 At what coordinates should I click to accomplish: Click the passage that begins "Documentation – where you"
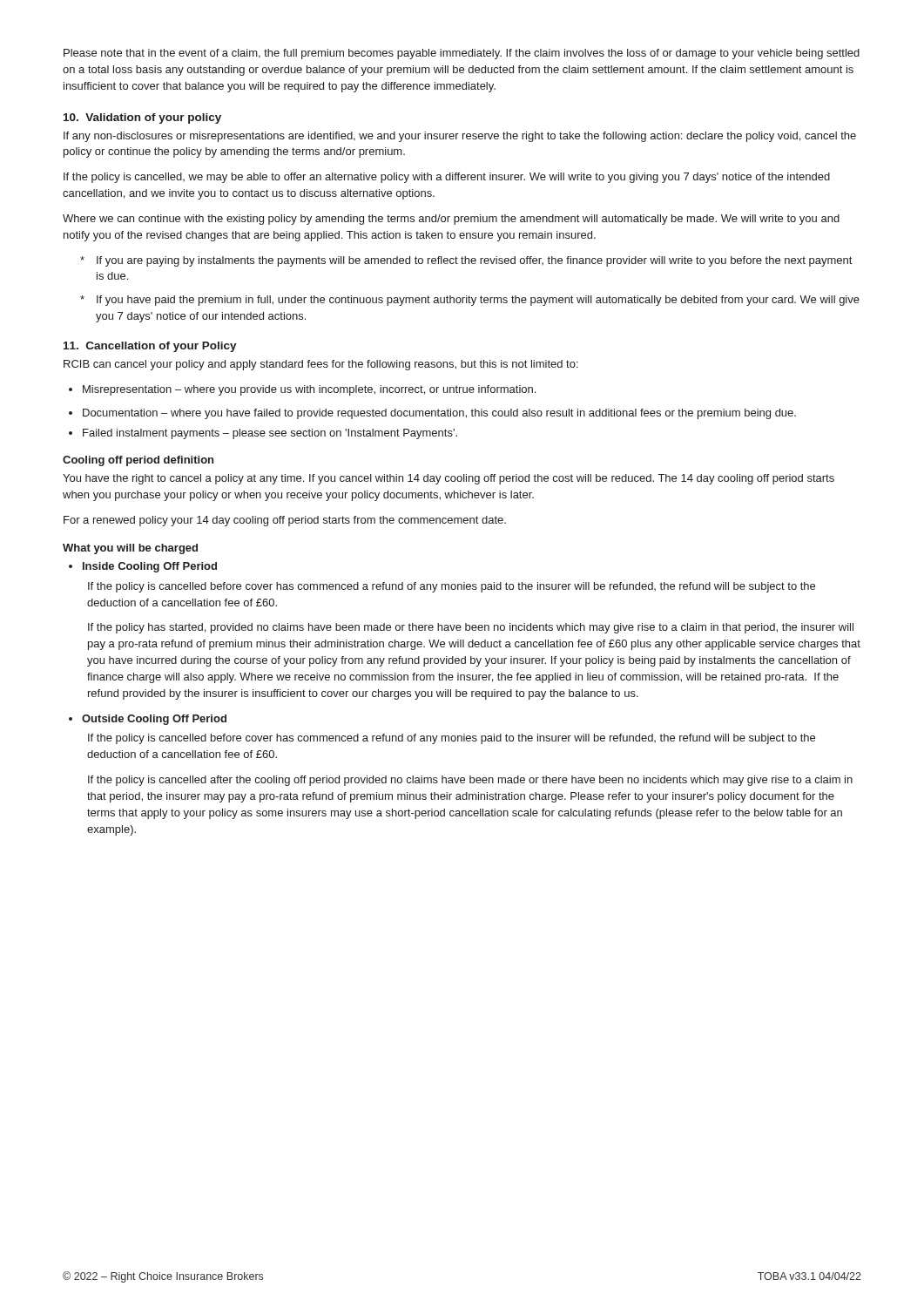tap(462, 413)
